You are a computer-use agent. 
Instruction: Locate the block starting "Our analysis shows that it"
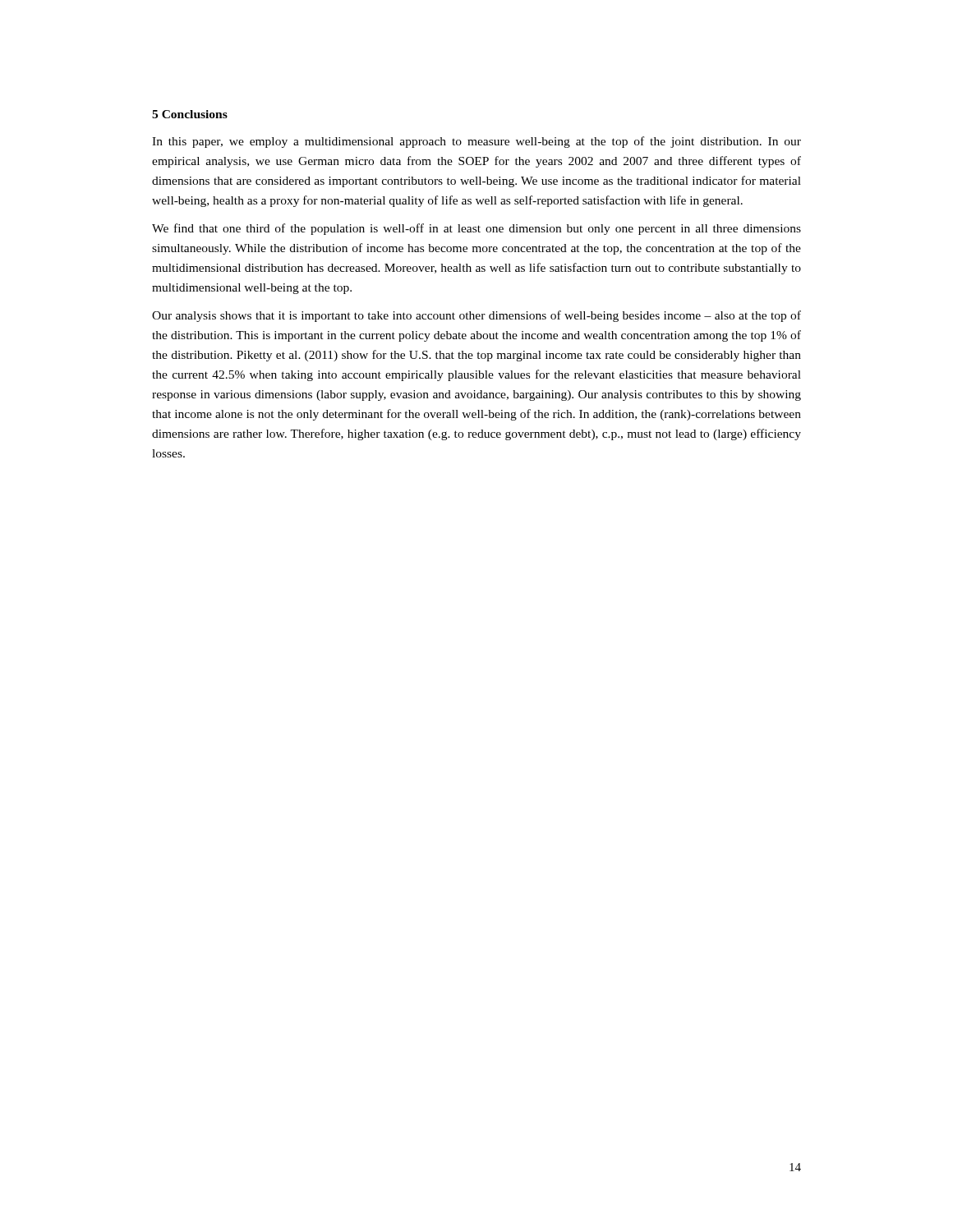point(476,384)
